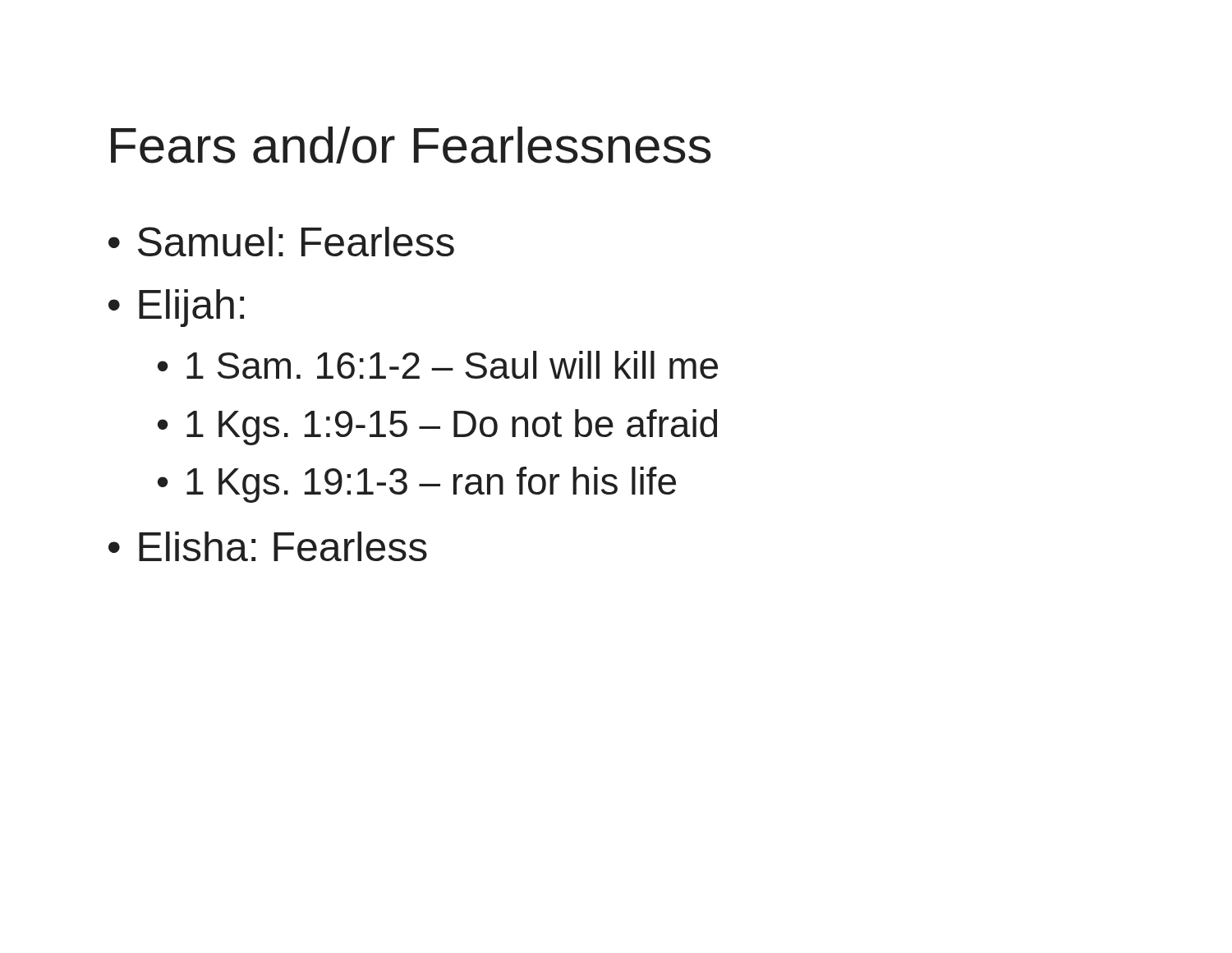Click on the list item with the text "•Elisha: Fearless"

click(267, 547)
